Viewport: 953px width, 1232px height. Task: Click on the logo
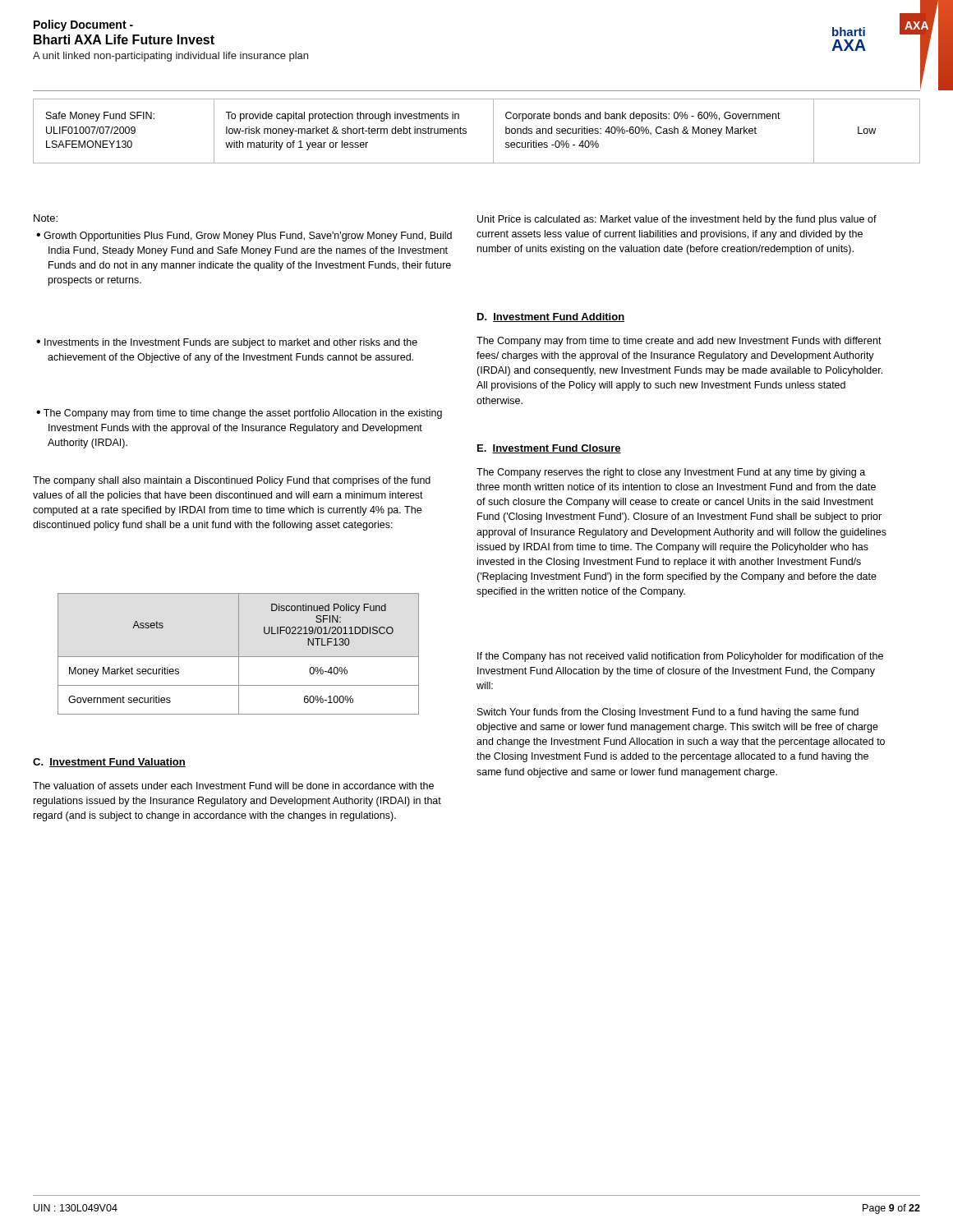point(879,35)
